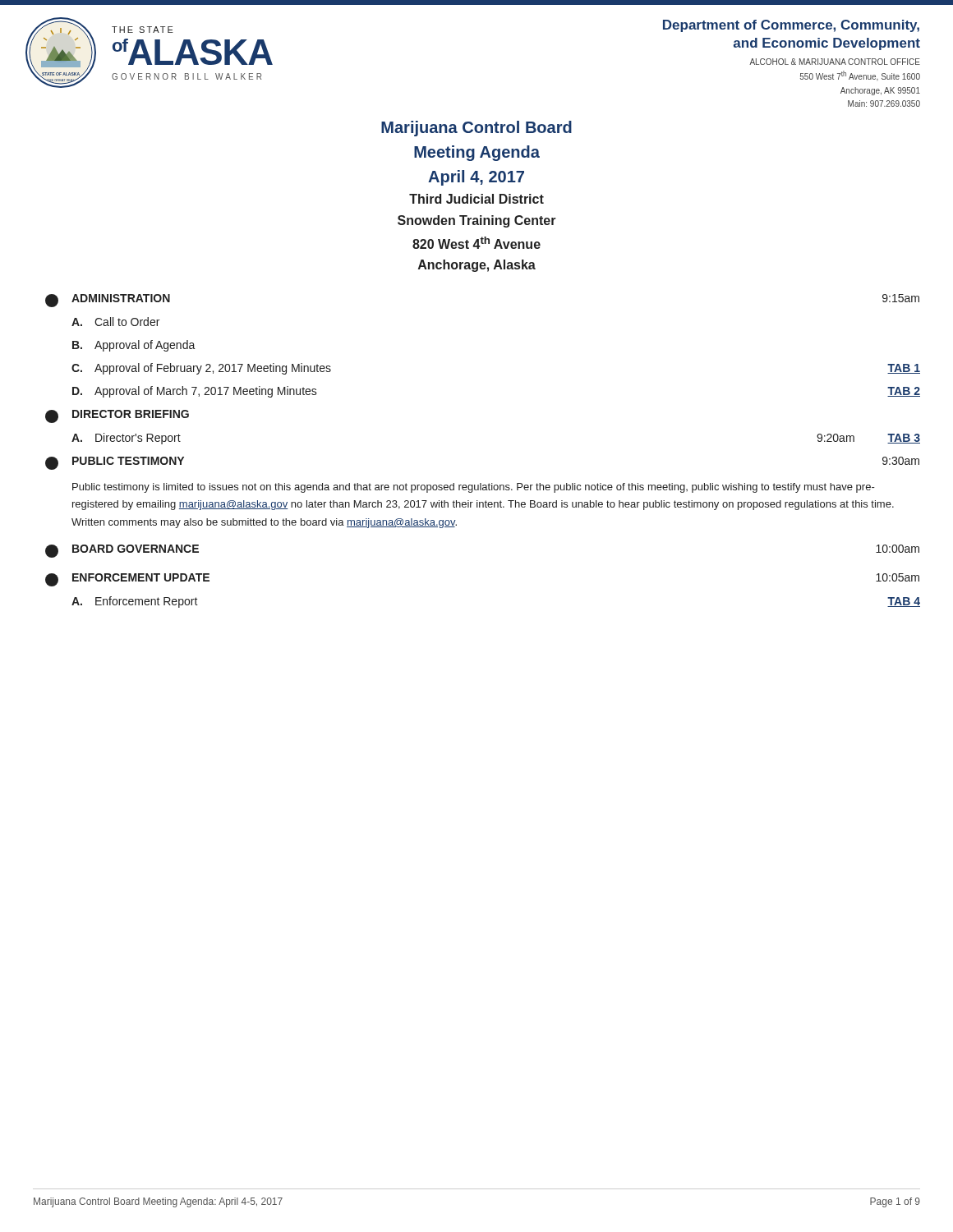Navigate to the region starting "Public testimony is limited to issues not on"

coord(483,504)
